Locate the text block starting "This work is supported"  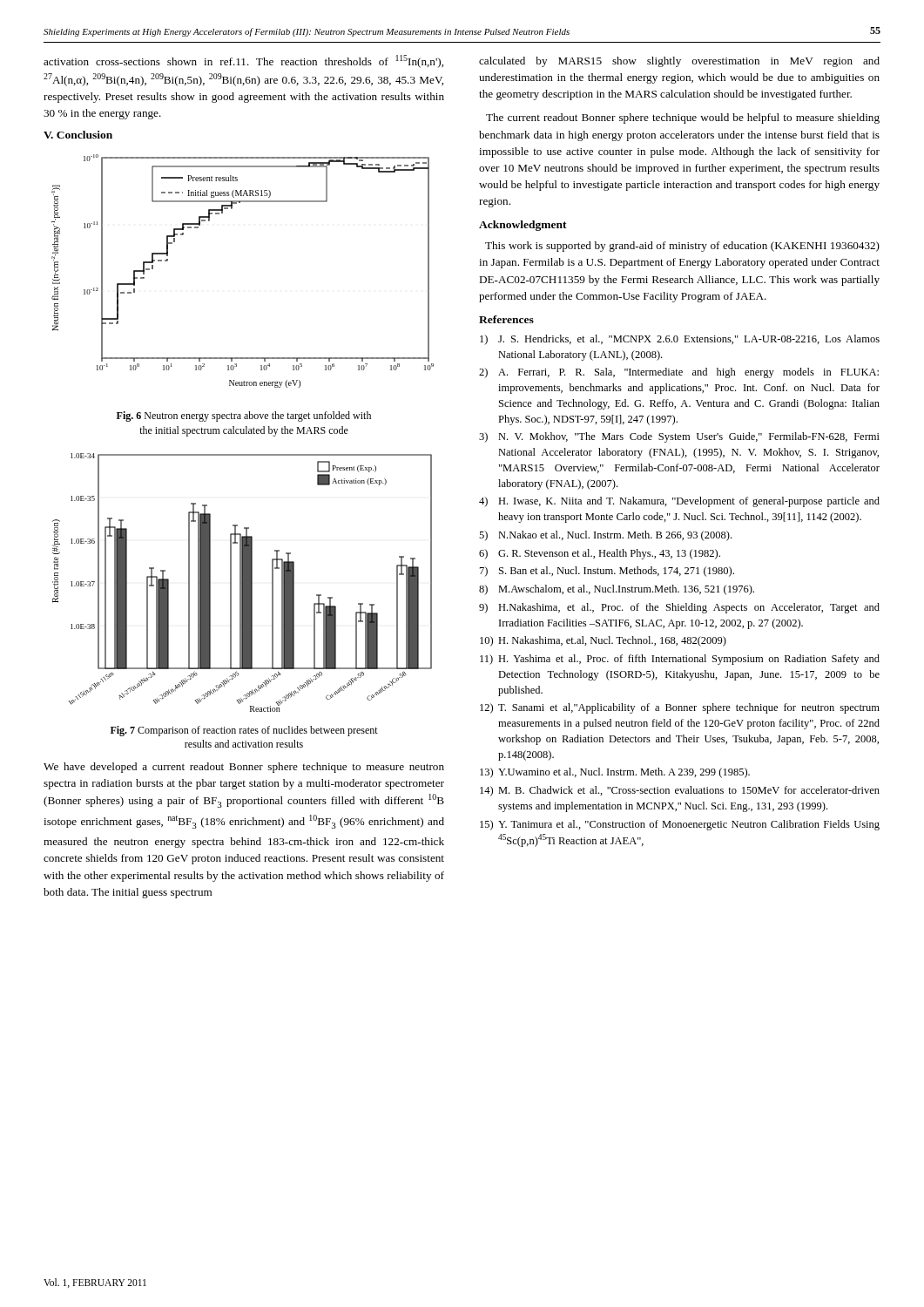tap(679, 270)
